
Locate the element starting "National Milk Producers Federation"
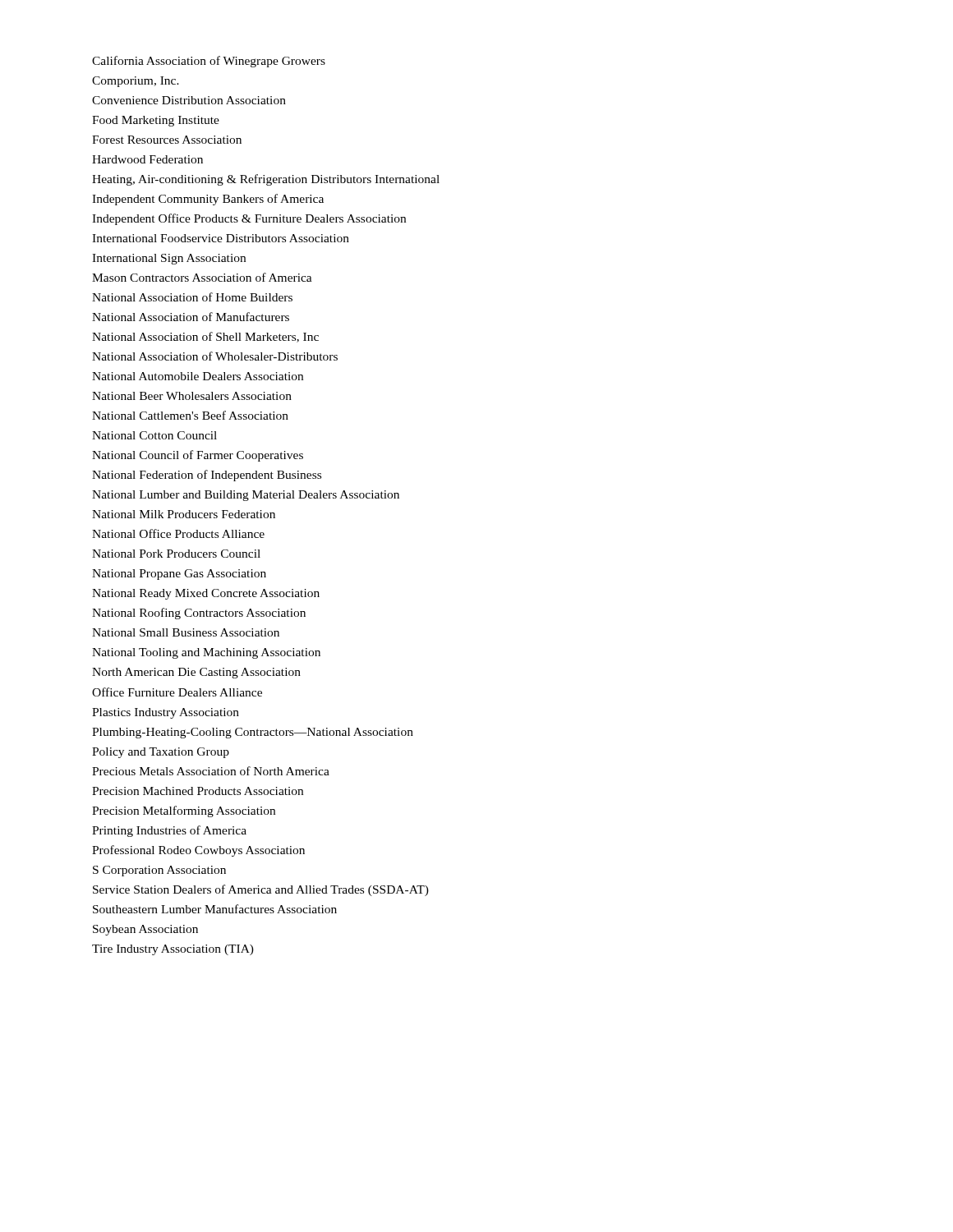tap(184, 514)
